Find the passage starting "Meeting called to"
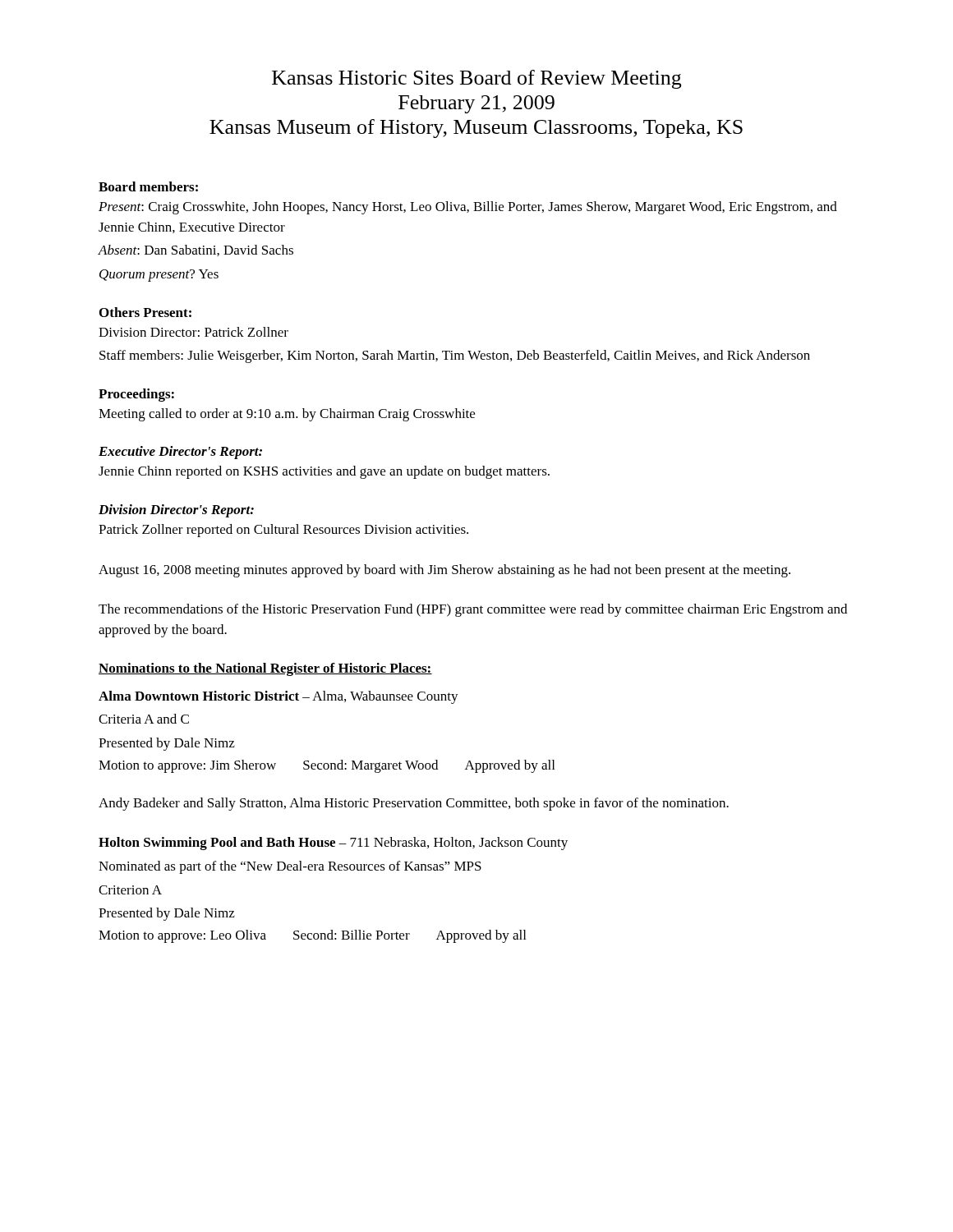 coord(476,414)
